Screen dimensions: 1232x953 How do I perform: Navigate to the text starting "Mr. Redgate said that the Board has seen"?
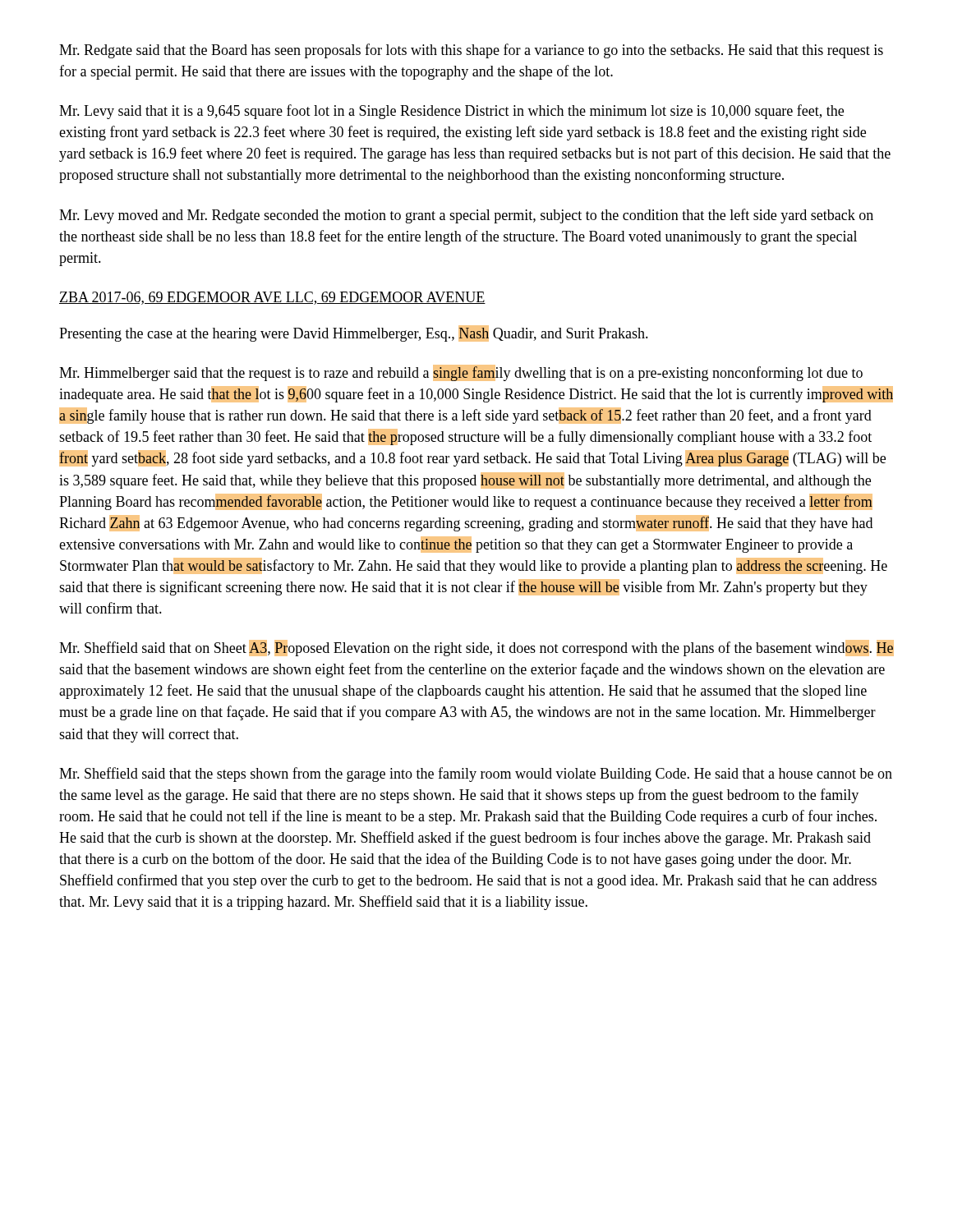[x=471, y=61]
